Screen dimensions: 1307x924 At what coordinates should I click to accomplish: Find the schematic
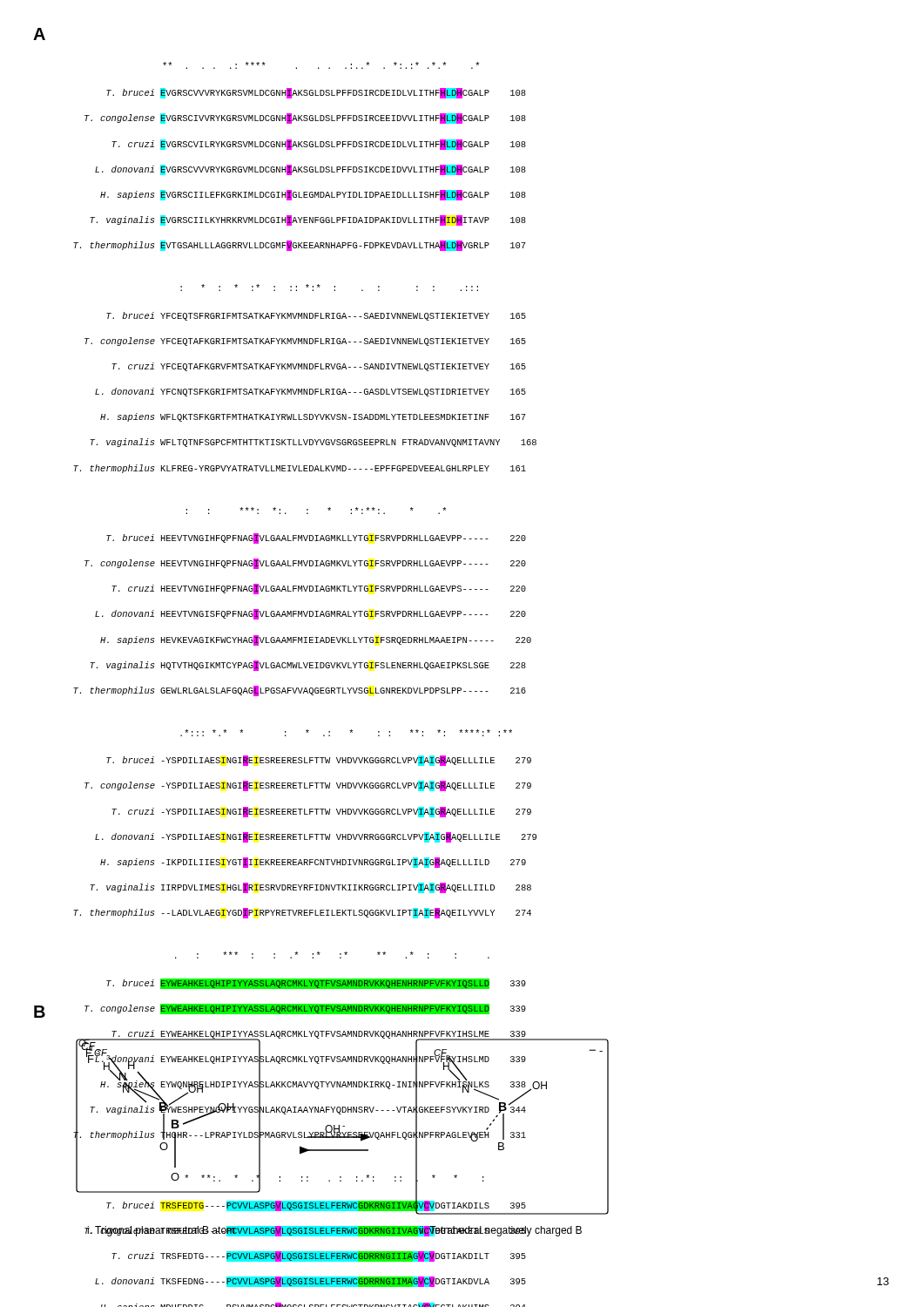pyautogui.click(x=460, y=1141)
